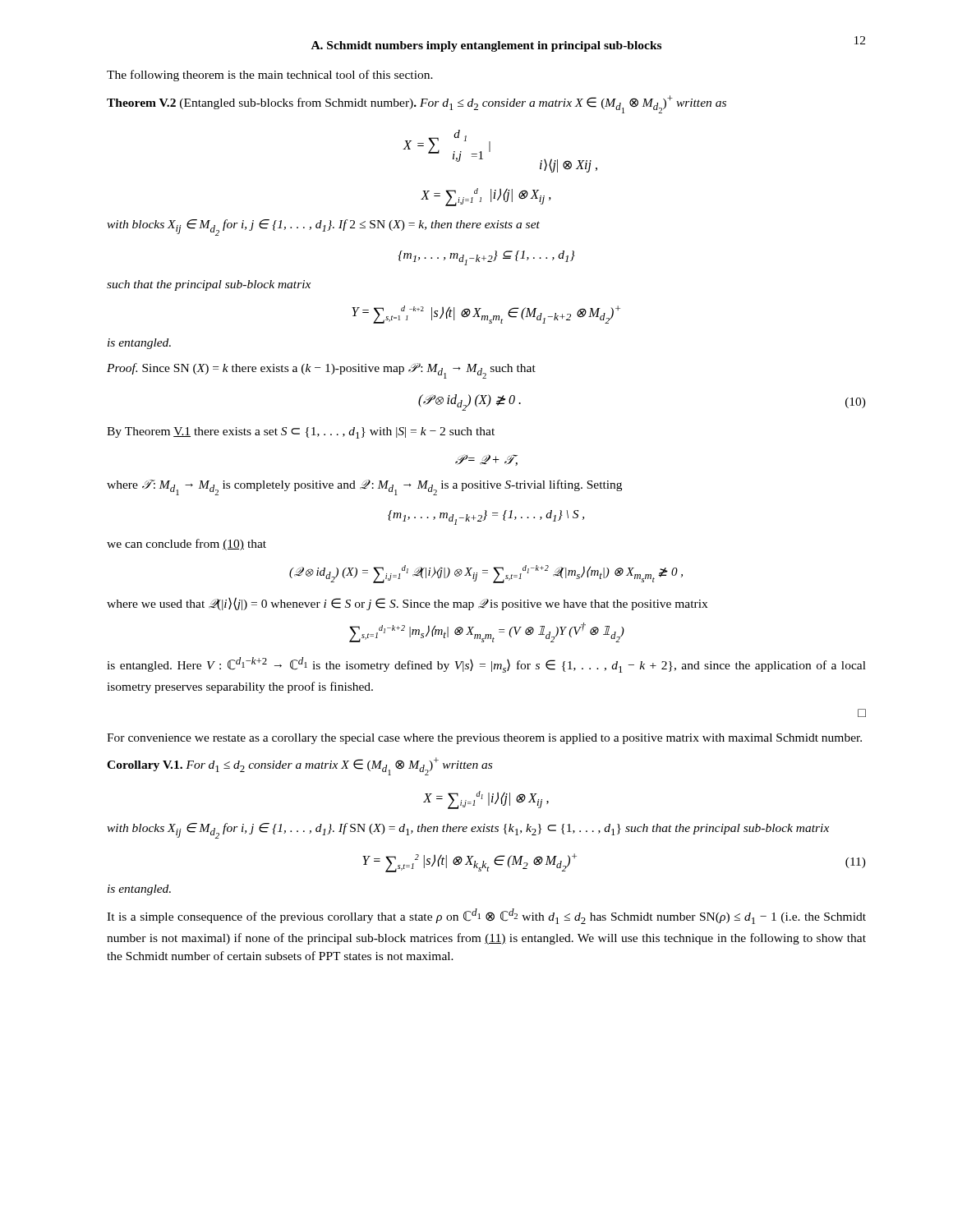The image size is (953, 1232).
Task: Where is the passage that starts "The following theorem is"?
Action: [x=270, y=75]
